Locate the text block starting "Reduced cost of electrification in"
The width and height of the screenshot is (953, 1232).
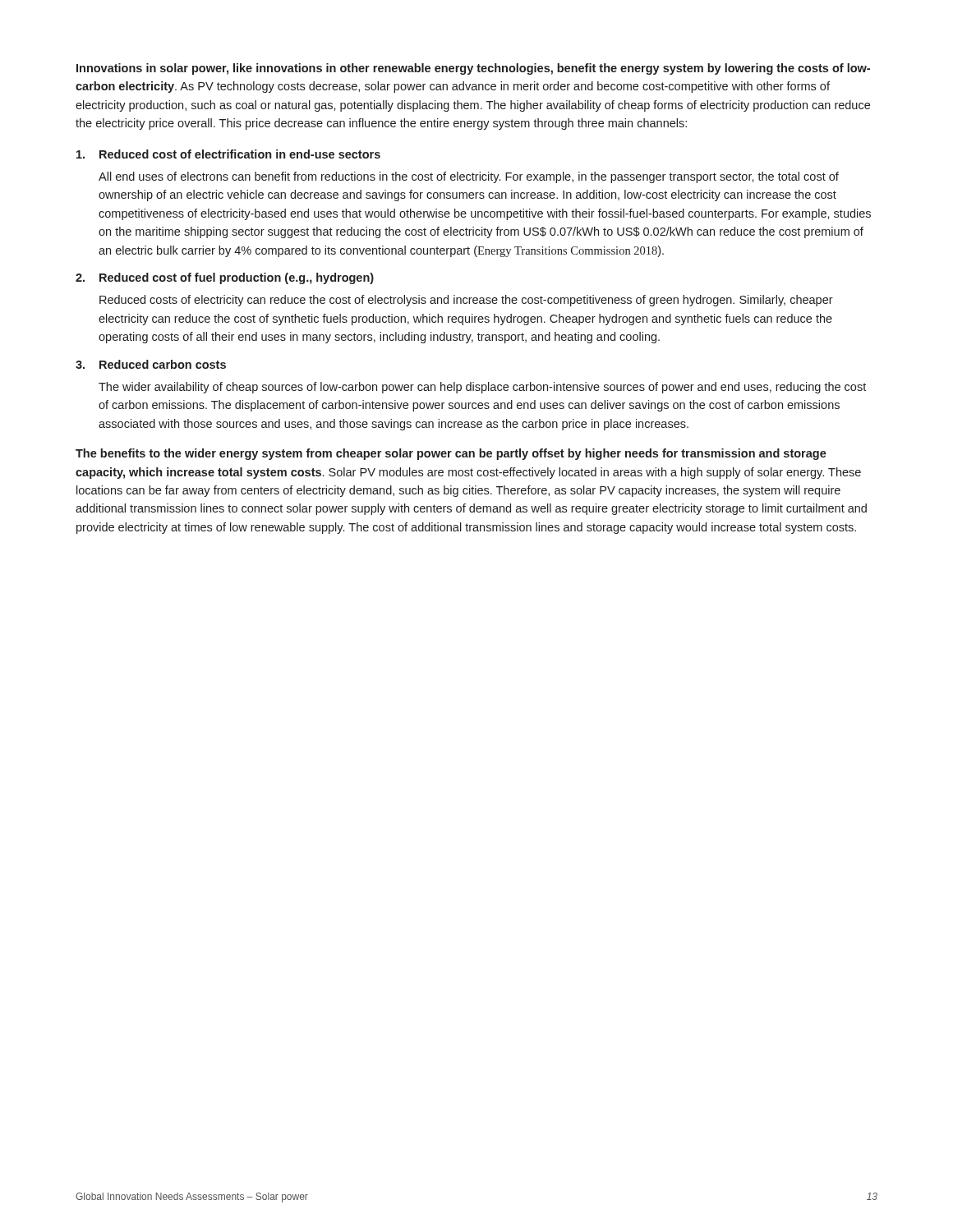[476, 204]
